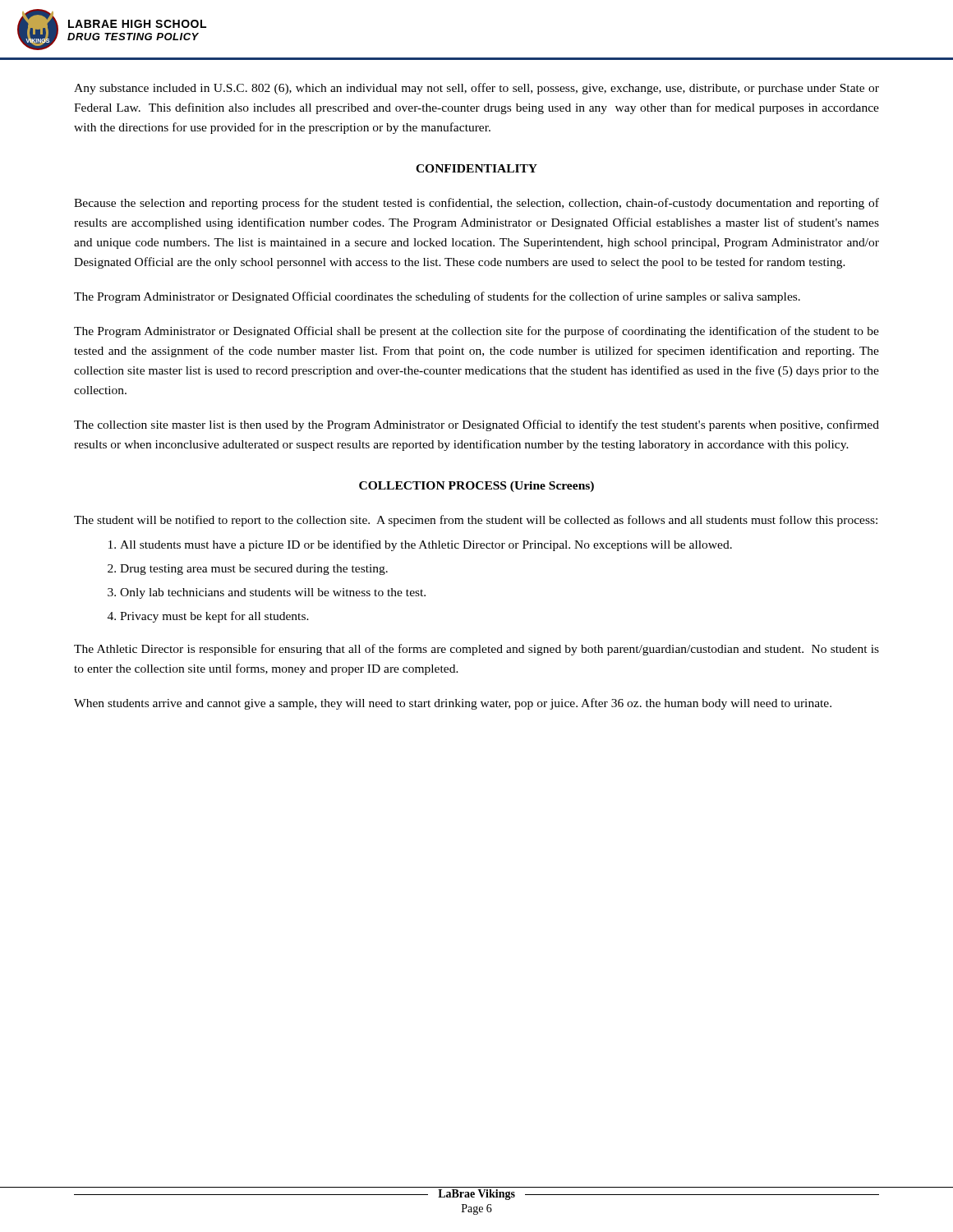Where is the passage that starts "When students arrive and cannot"?
953x1232 pixels.
(x=453, y=703)
